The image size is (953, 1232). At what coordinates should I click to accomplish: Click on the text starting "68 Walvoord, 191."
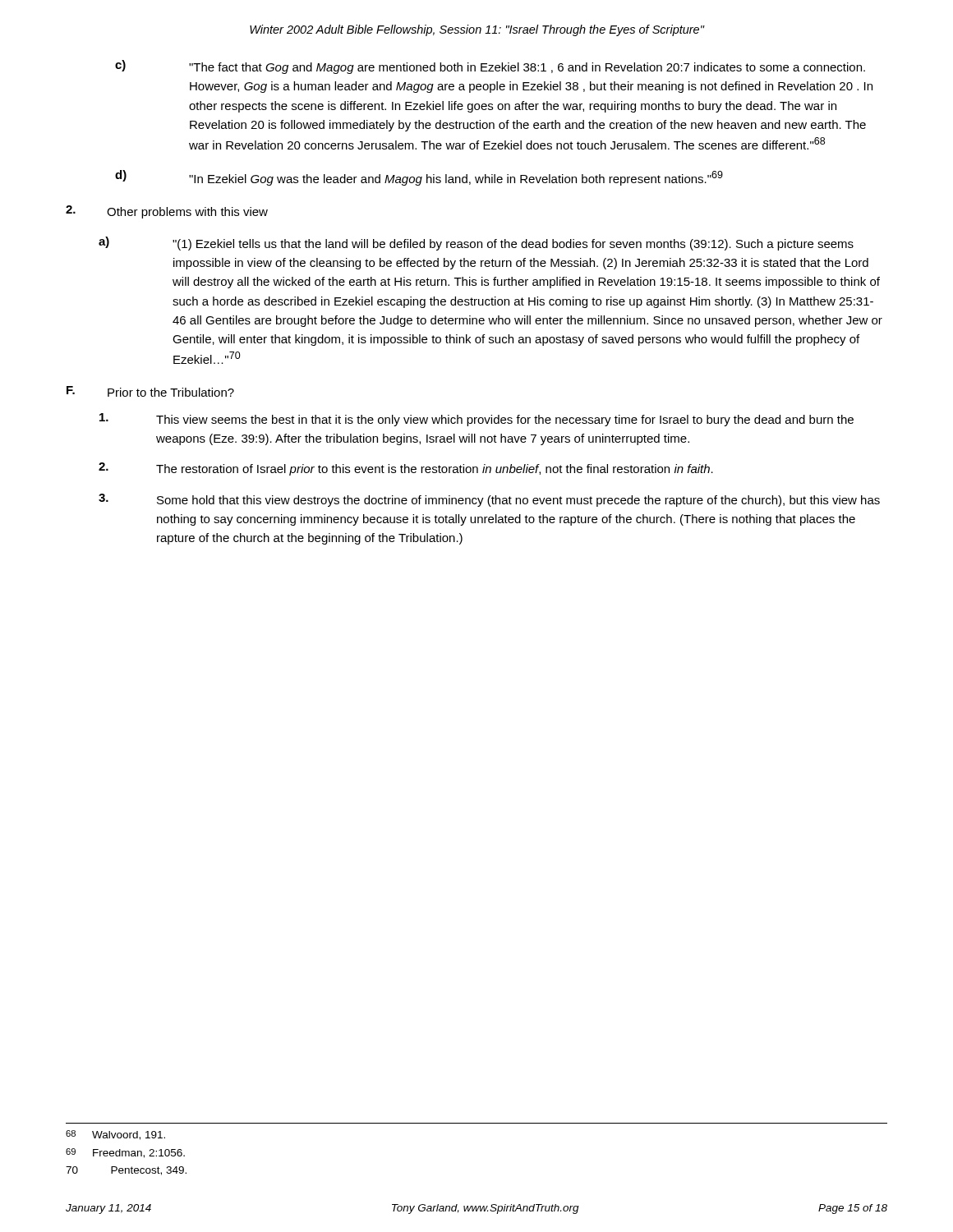(x=116, y=1136)
